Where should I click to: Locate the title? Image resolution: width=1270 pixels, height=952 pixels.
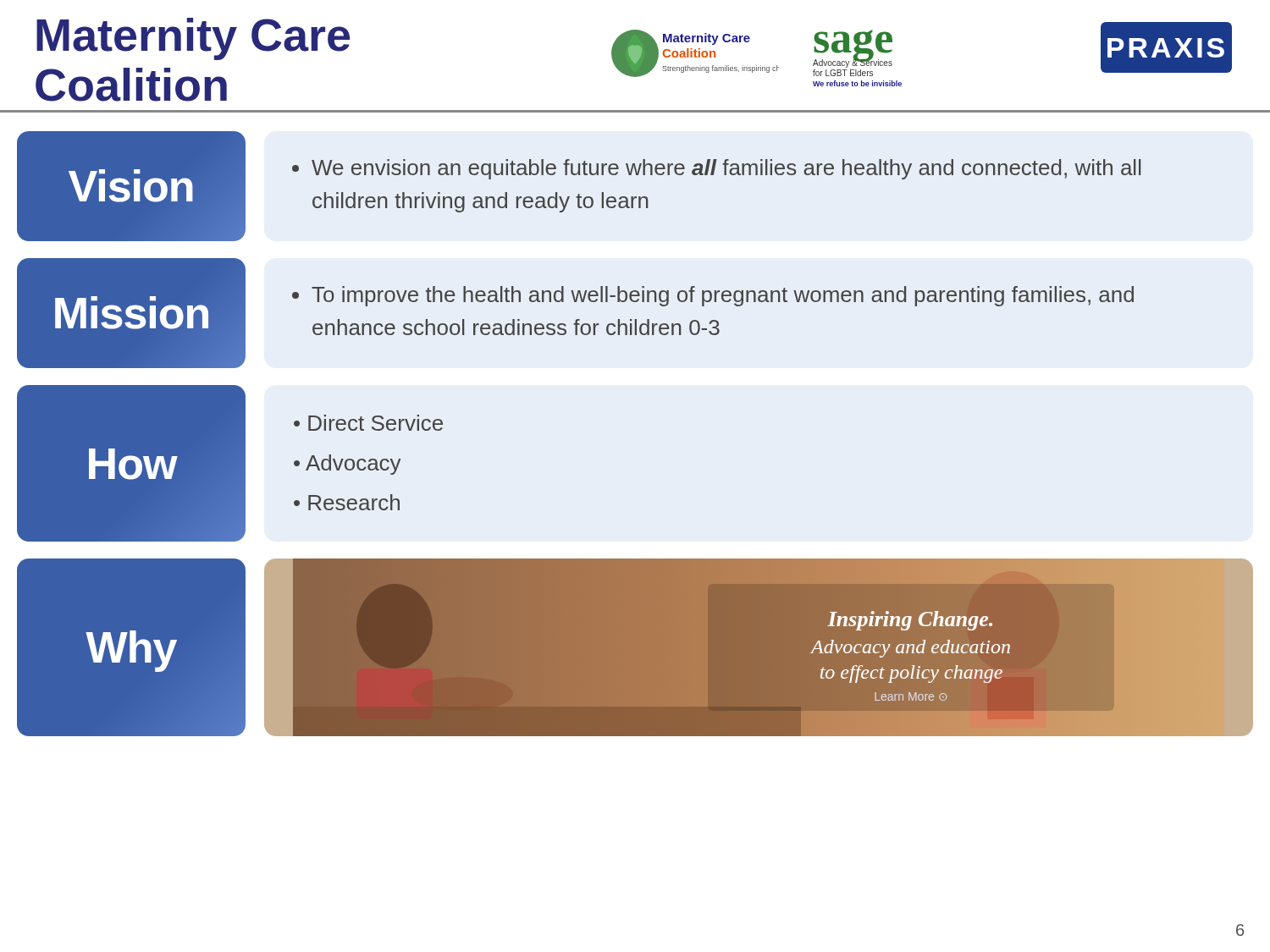tap(193, 60)
